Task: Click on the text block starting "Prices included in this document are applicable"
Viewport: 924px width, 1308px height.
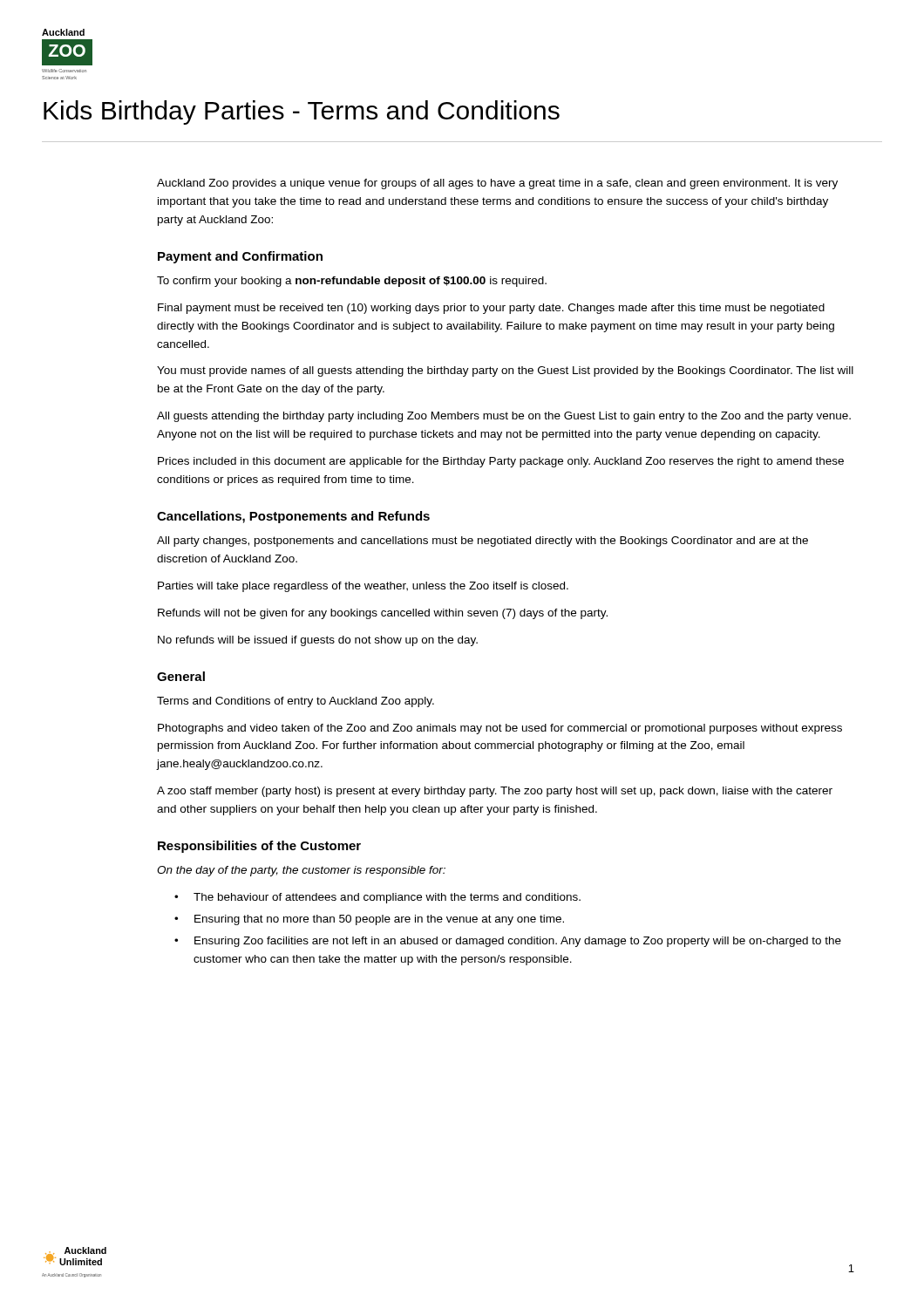Action: [501, 470]
